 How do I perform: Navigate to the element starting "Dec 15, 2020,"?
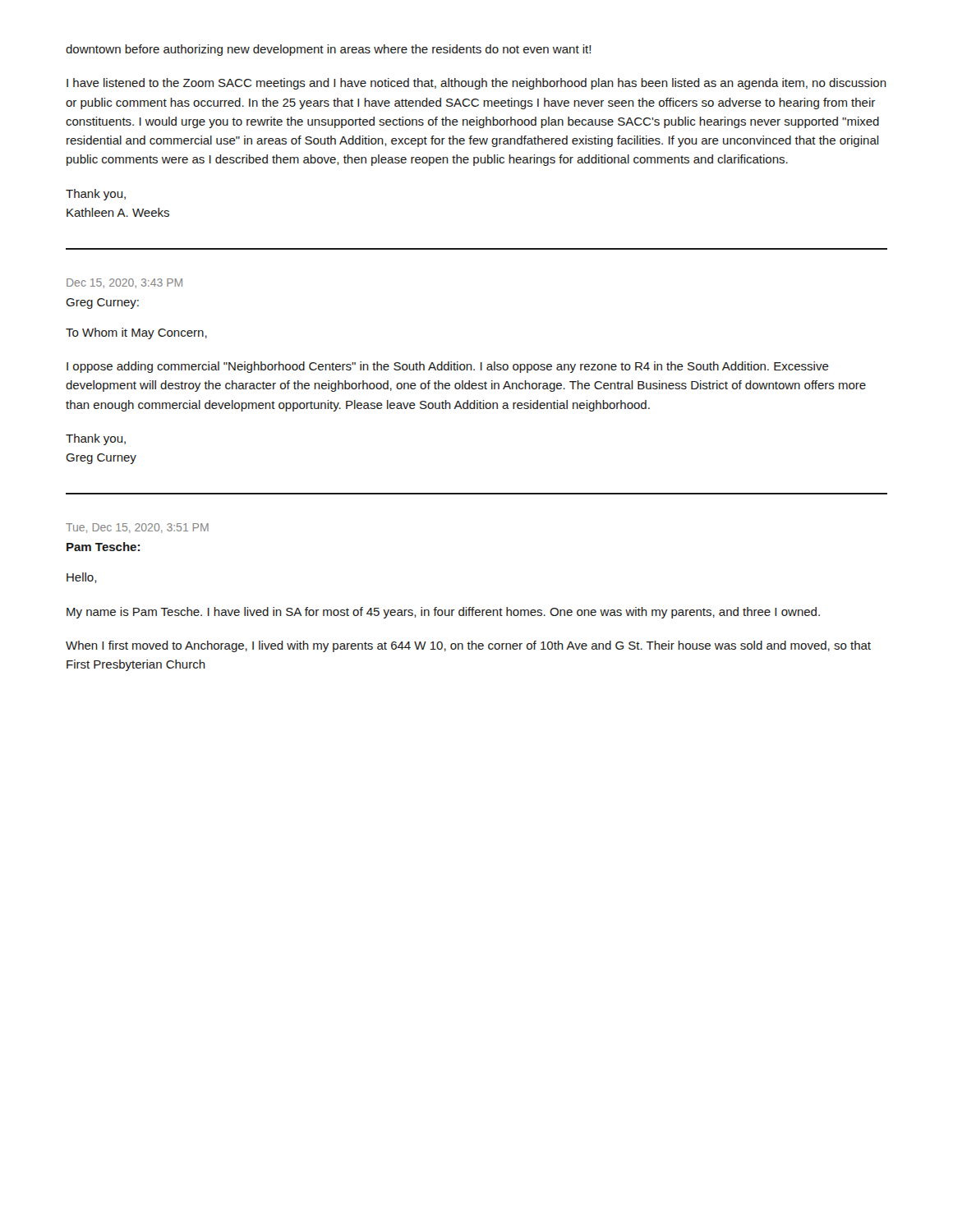[x=125, y=292]
